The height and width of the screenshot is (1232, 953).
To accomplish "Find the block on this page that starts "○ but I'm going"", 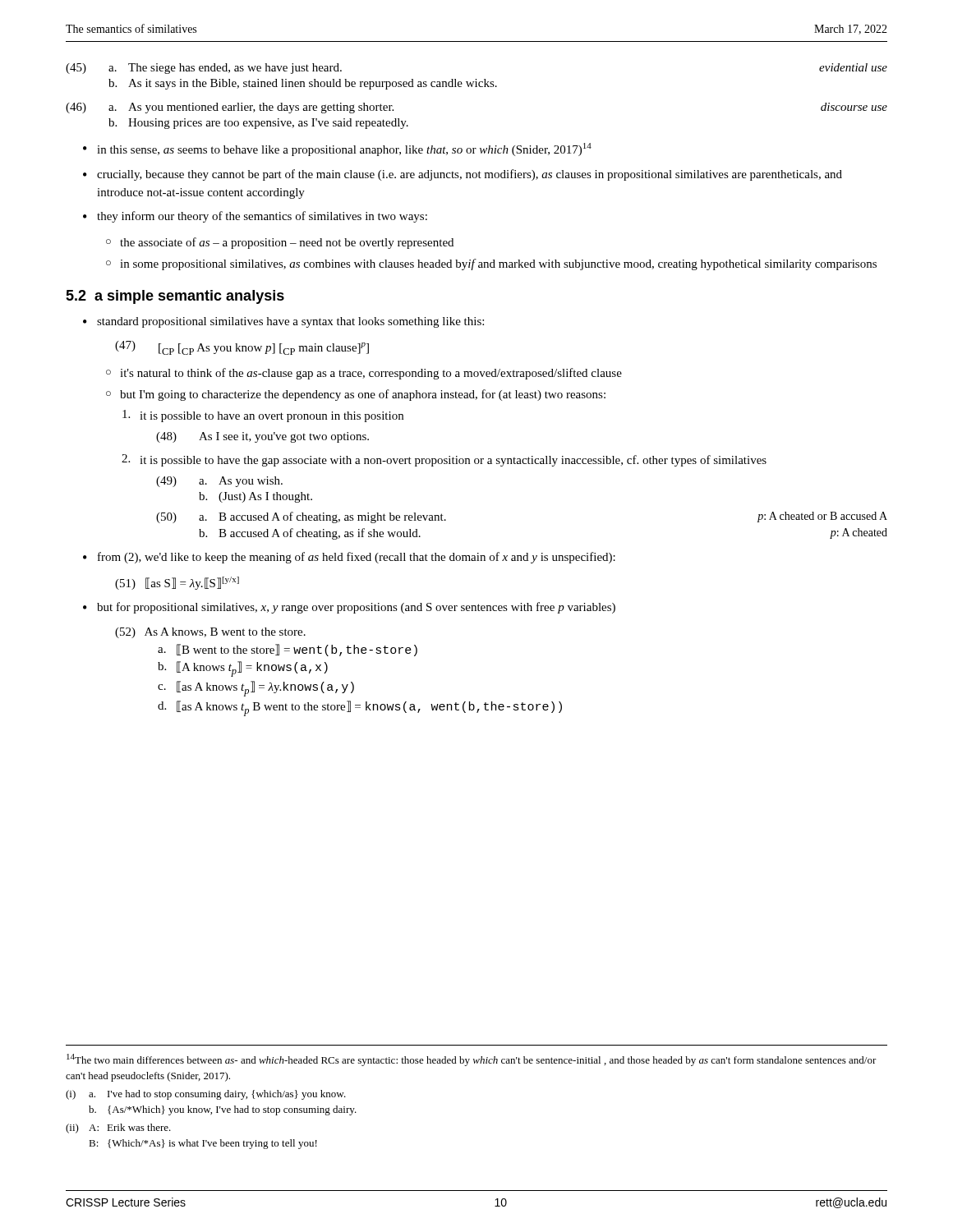I will (496, 395).
